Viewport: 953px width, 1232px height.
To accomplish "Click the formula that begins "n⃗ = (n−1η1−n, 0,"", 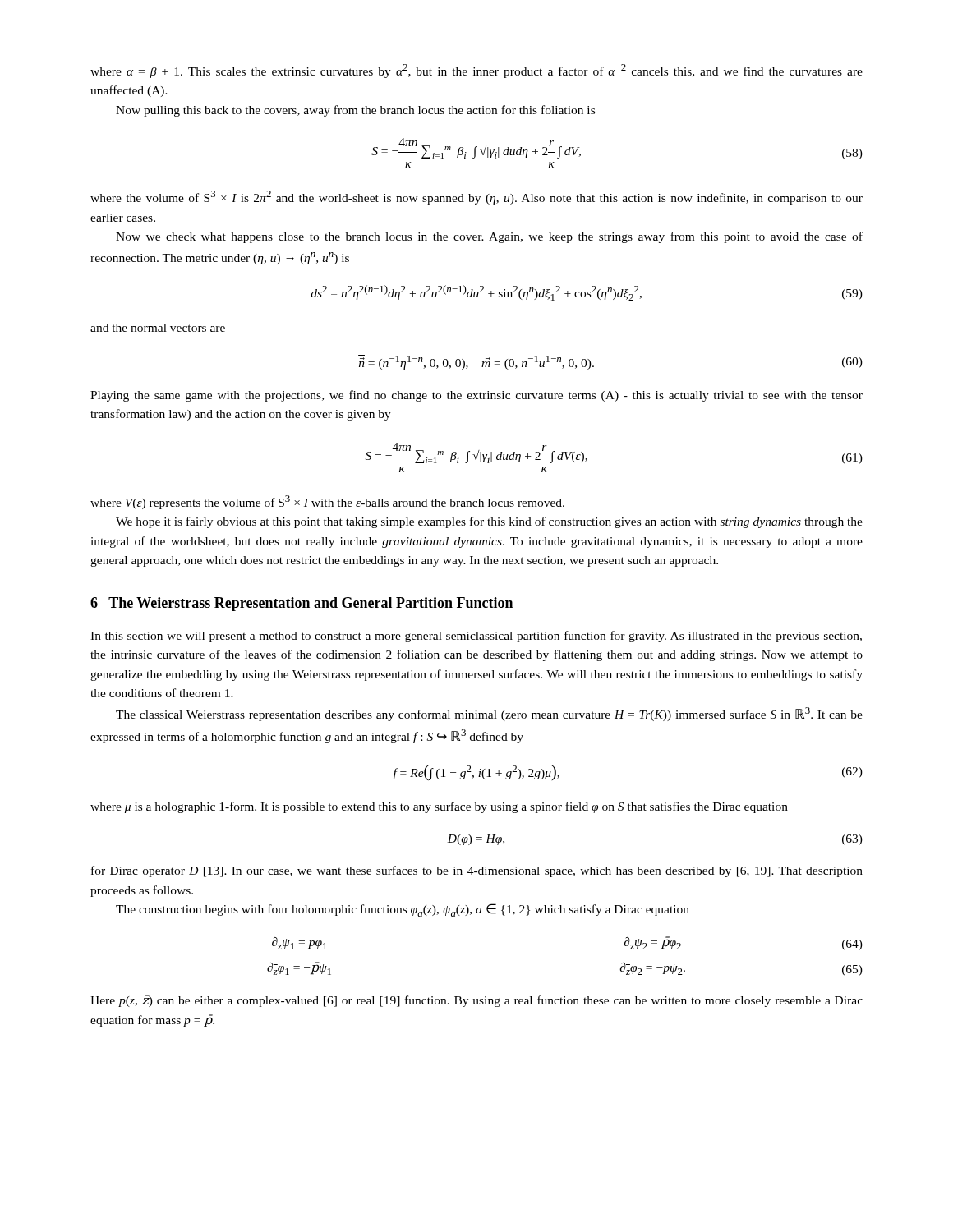I will pos(486,362).
